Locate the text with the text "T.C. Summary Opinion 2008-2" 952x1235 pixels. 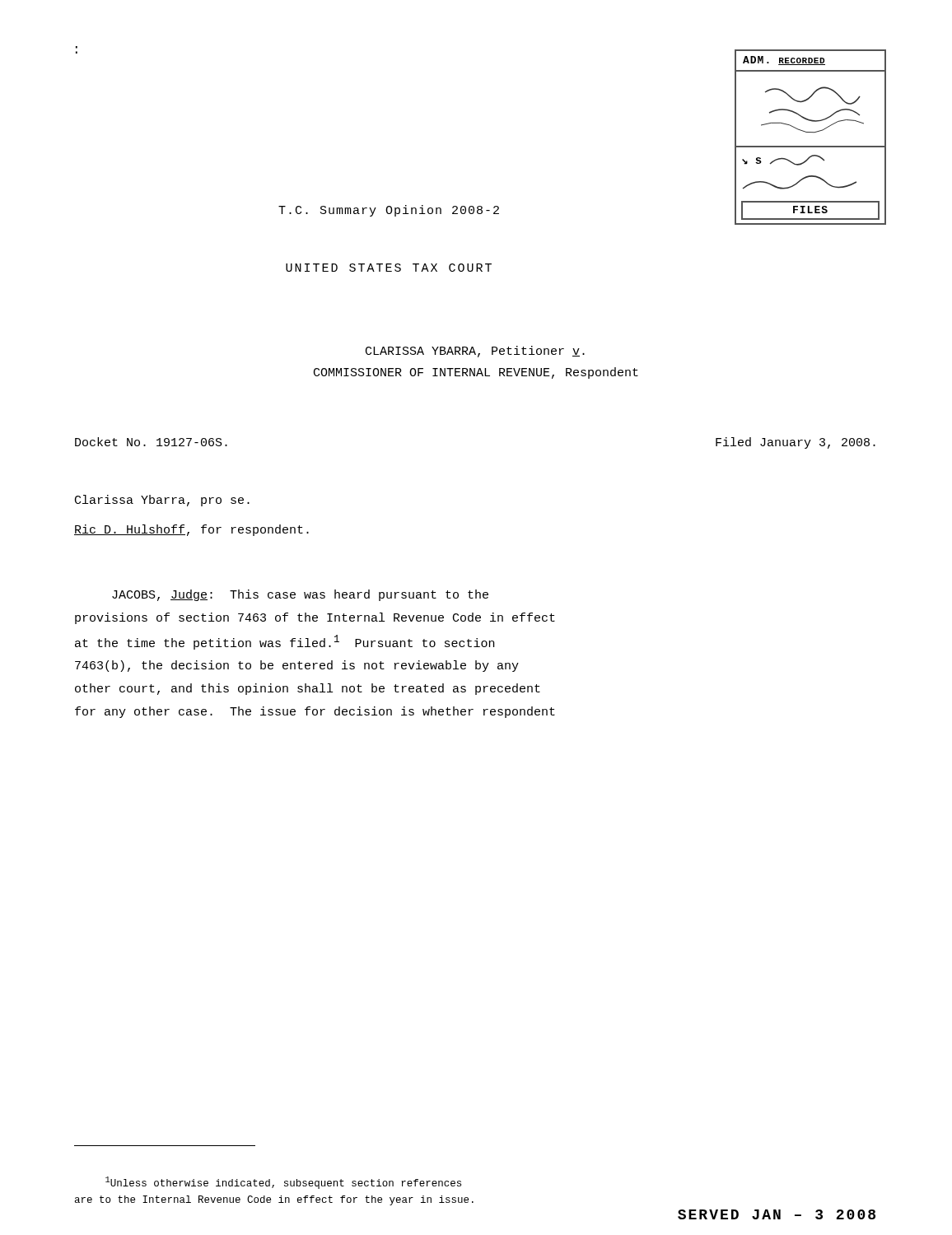click(390, 211)
